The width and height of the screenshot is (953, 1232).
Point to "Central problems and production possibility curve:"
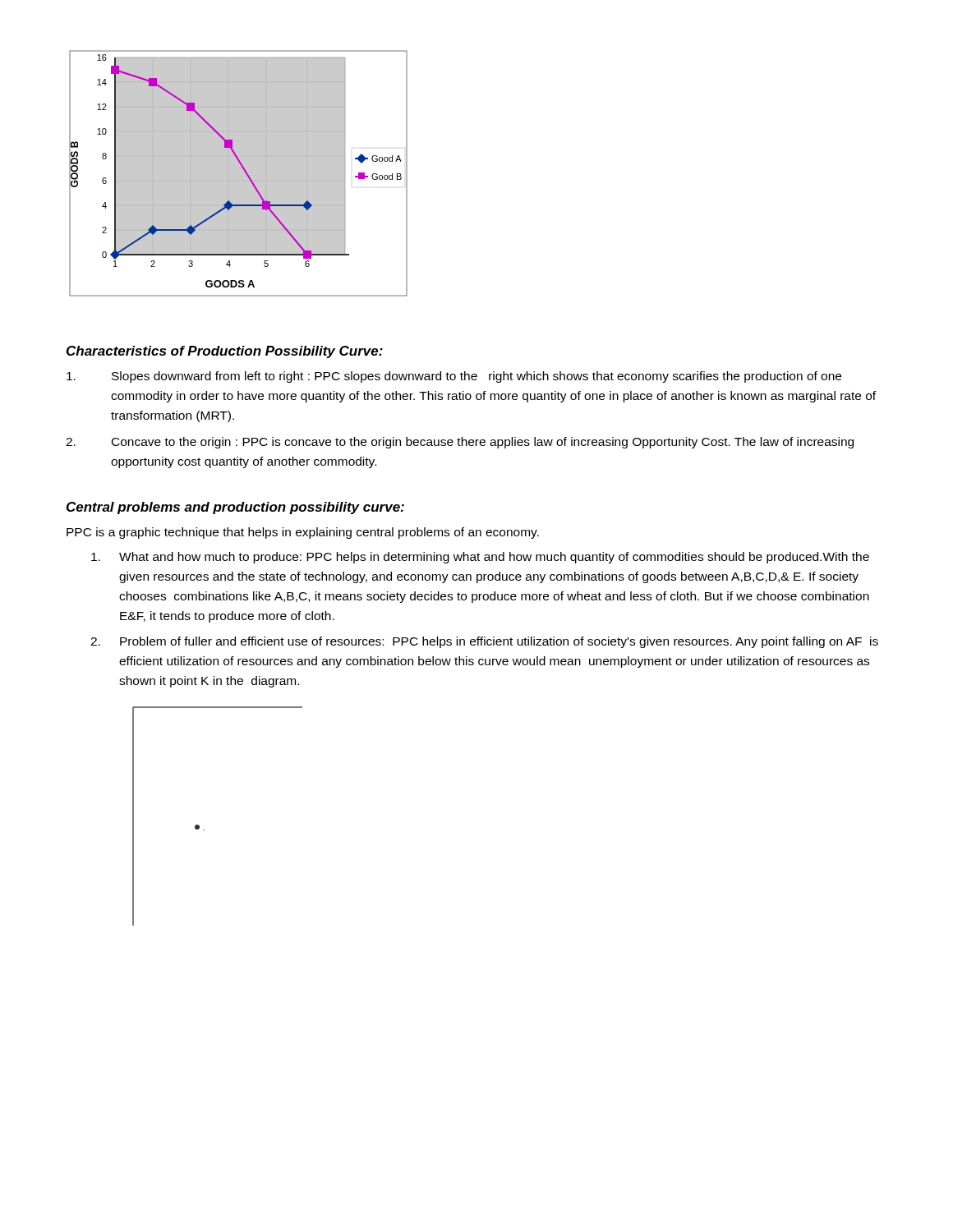coord(235,507)
